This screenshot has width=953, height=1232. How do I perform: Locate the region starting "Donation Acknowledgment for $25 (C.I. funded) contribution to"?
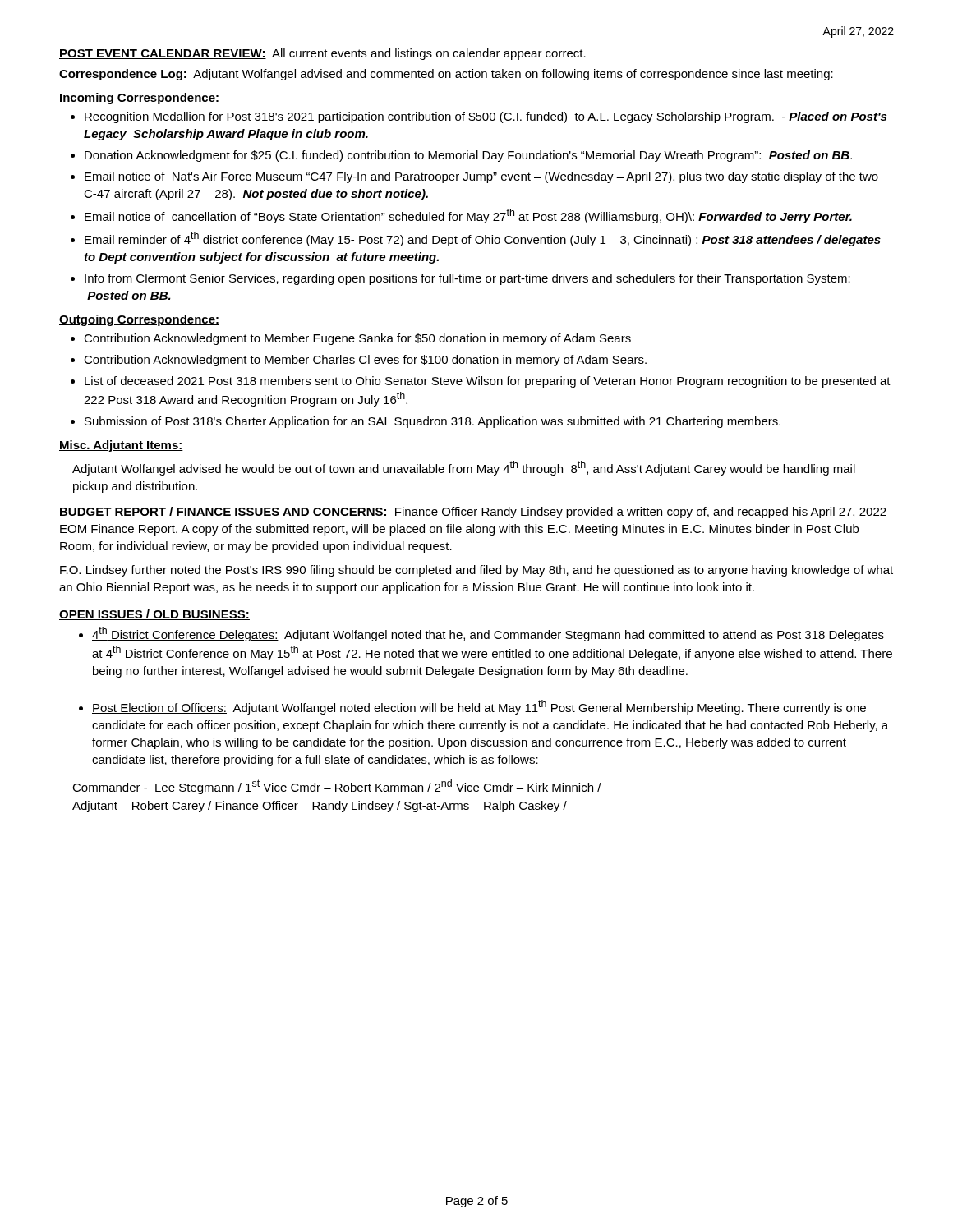pos(468,155)
